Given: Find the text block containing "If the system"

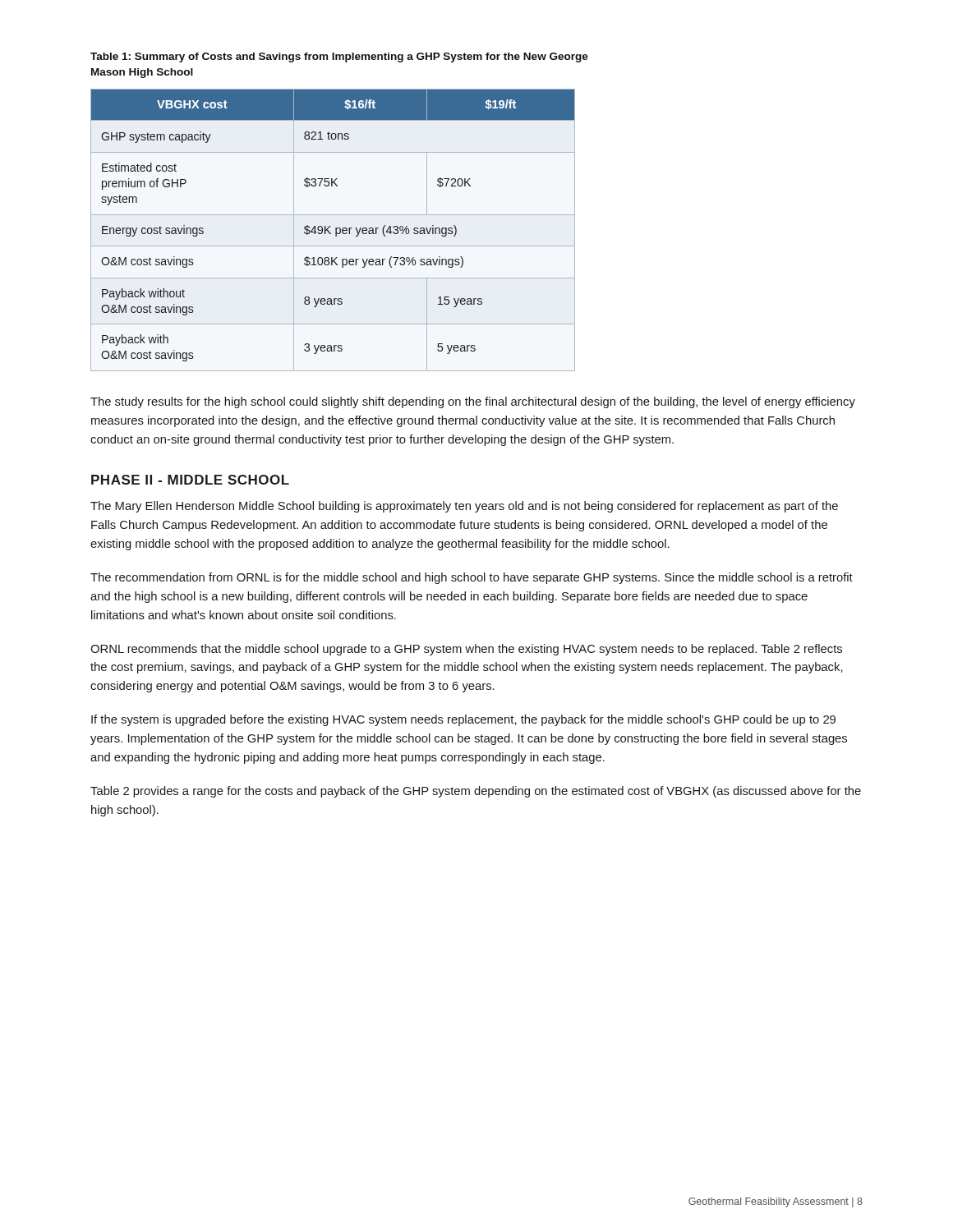Looking at the screenshot, I should [469, 739].
